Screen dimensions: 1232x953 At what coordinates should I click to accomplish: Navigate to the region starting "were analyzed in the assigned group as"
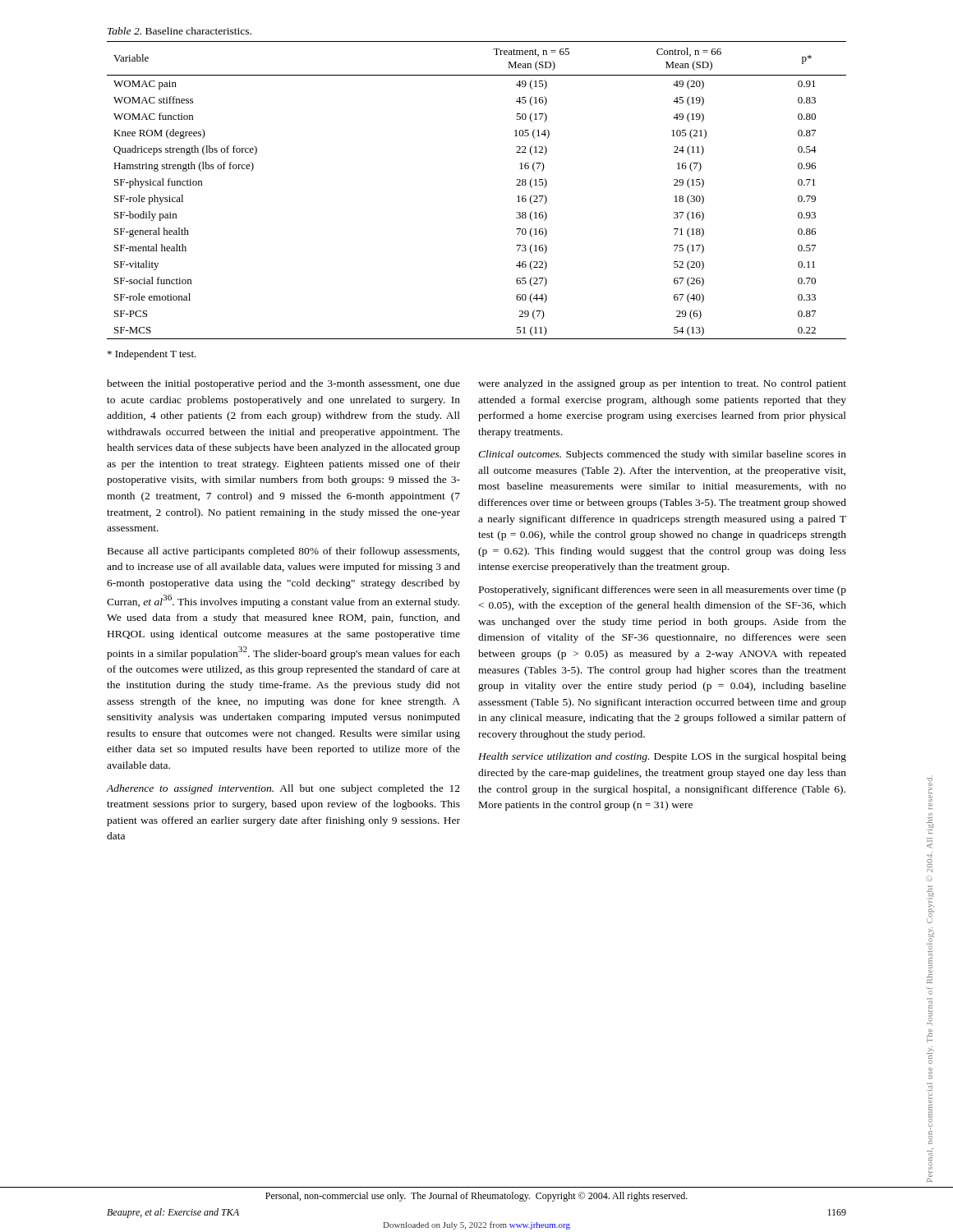pyautogui.click(x=662, y=407)
